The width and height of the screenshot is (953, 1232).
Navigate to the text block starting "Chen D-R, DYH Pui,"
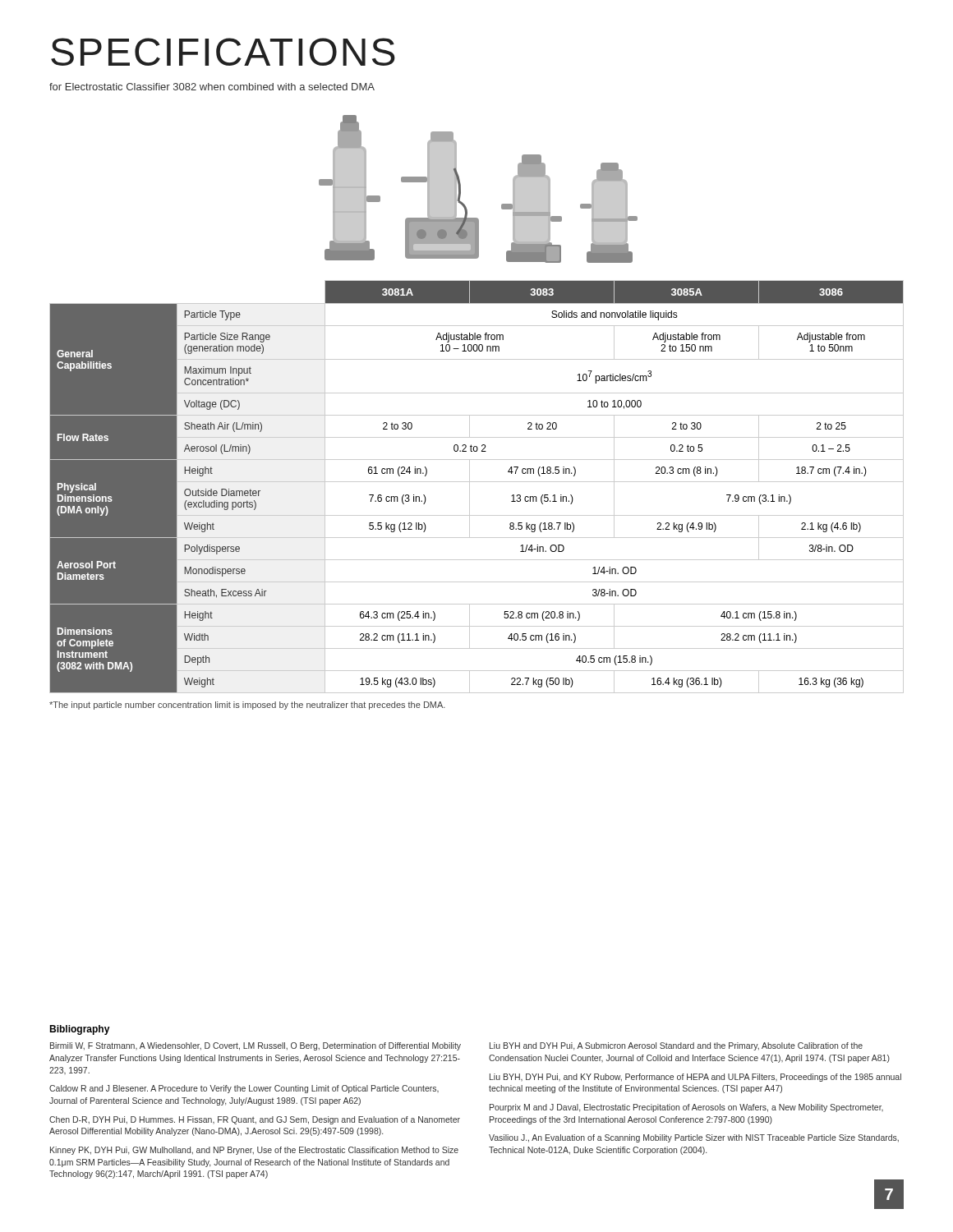pyautogui.click(x=255, y=1125)
